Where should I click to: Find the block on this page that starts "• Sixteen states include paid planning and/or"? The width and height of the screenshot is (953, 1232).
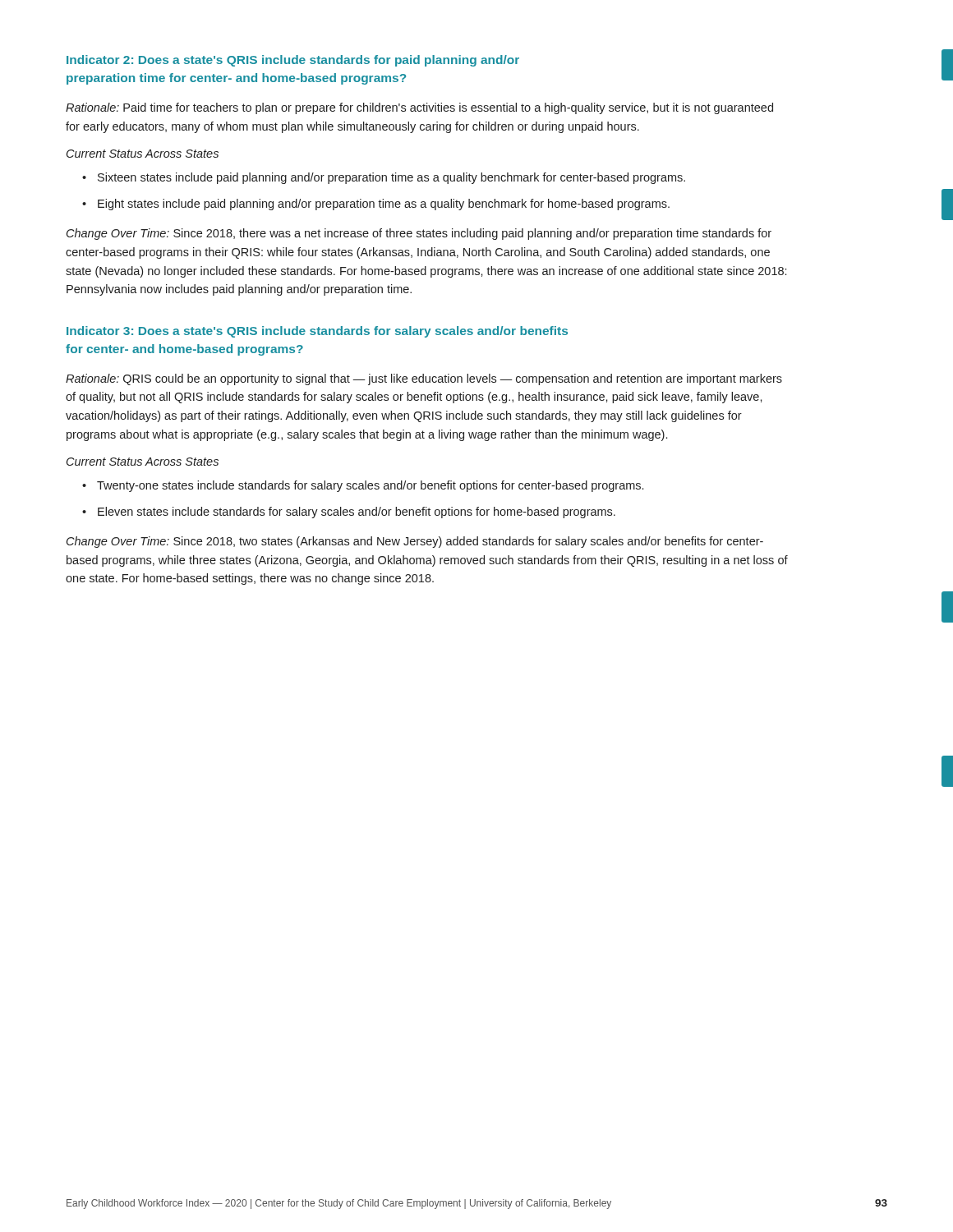(x=384, y=178)
